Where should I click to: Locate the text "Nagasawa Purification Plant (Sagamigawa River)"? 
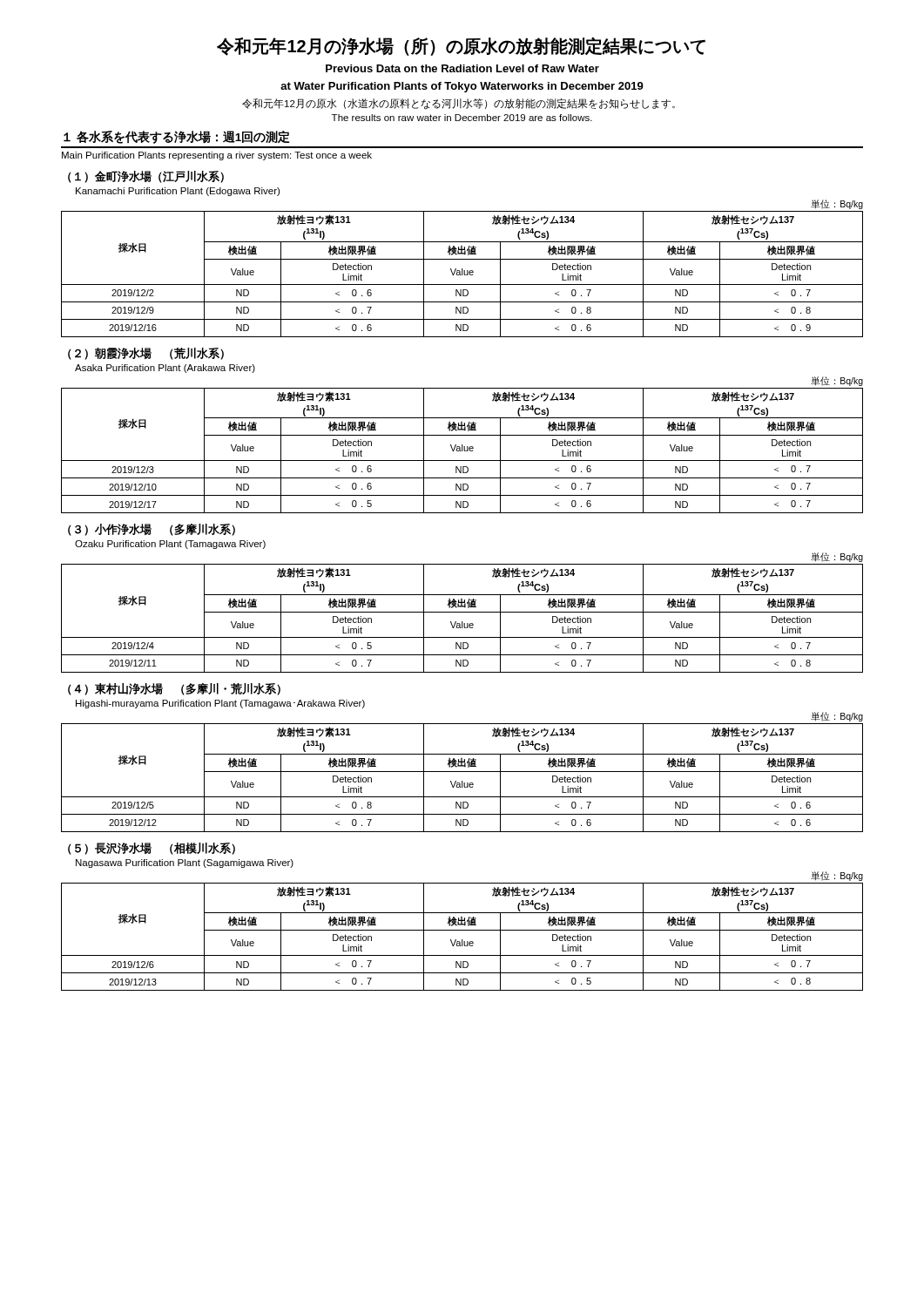click(x=184, y=862)
